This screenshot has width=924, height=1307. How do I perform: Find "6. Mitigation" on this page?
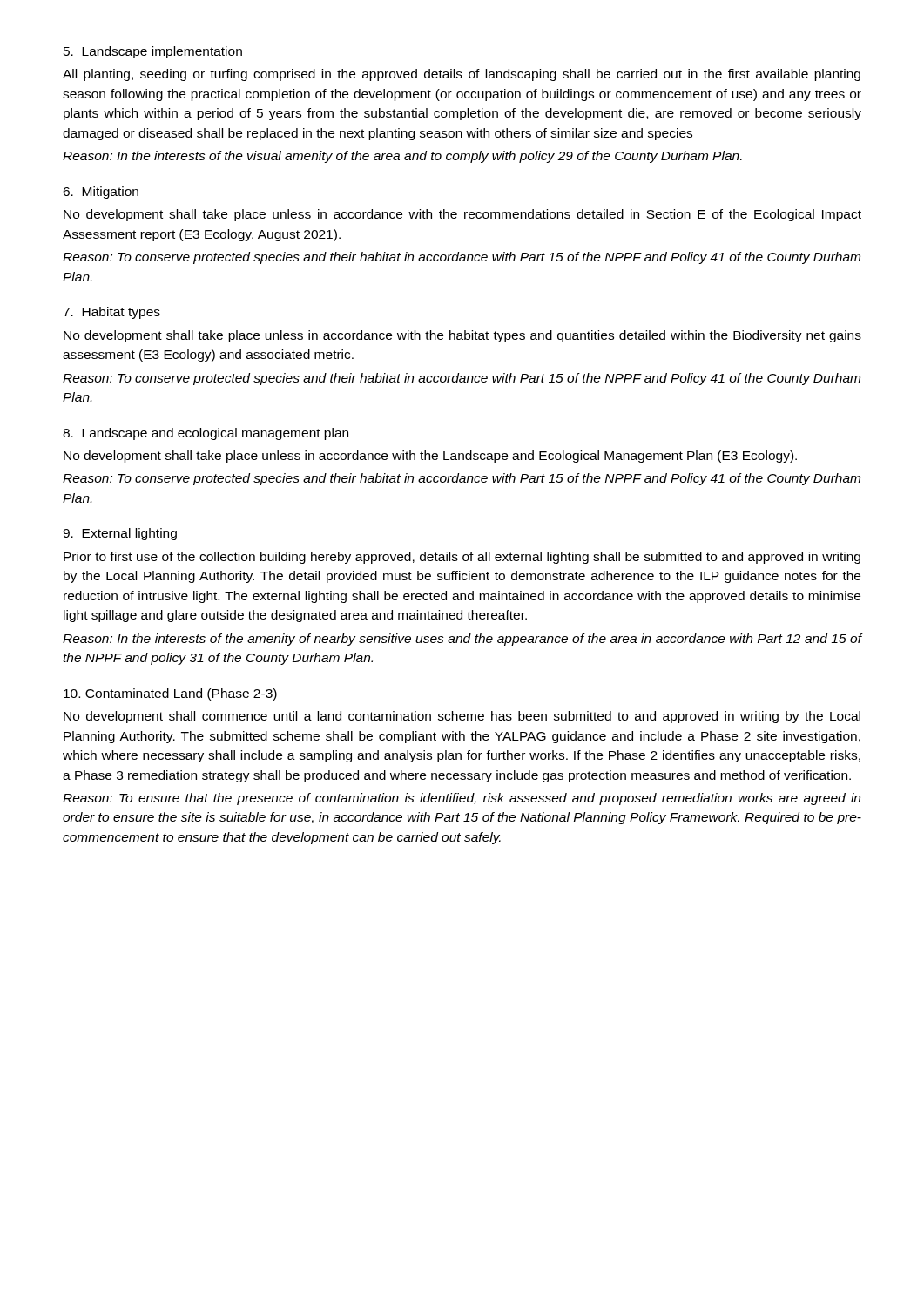point(101,191)
